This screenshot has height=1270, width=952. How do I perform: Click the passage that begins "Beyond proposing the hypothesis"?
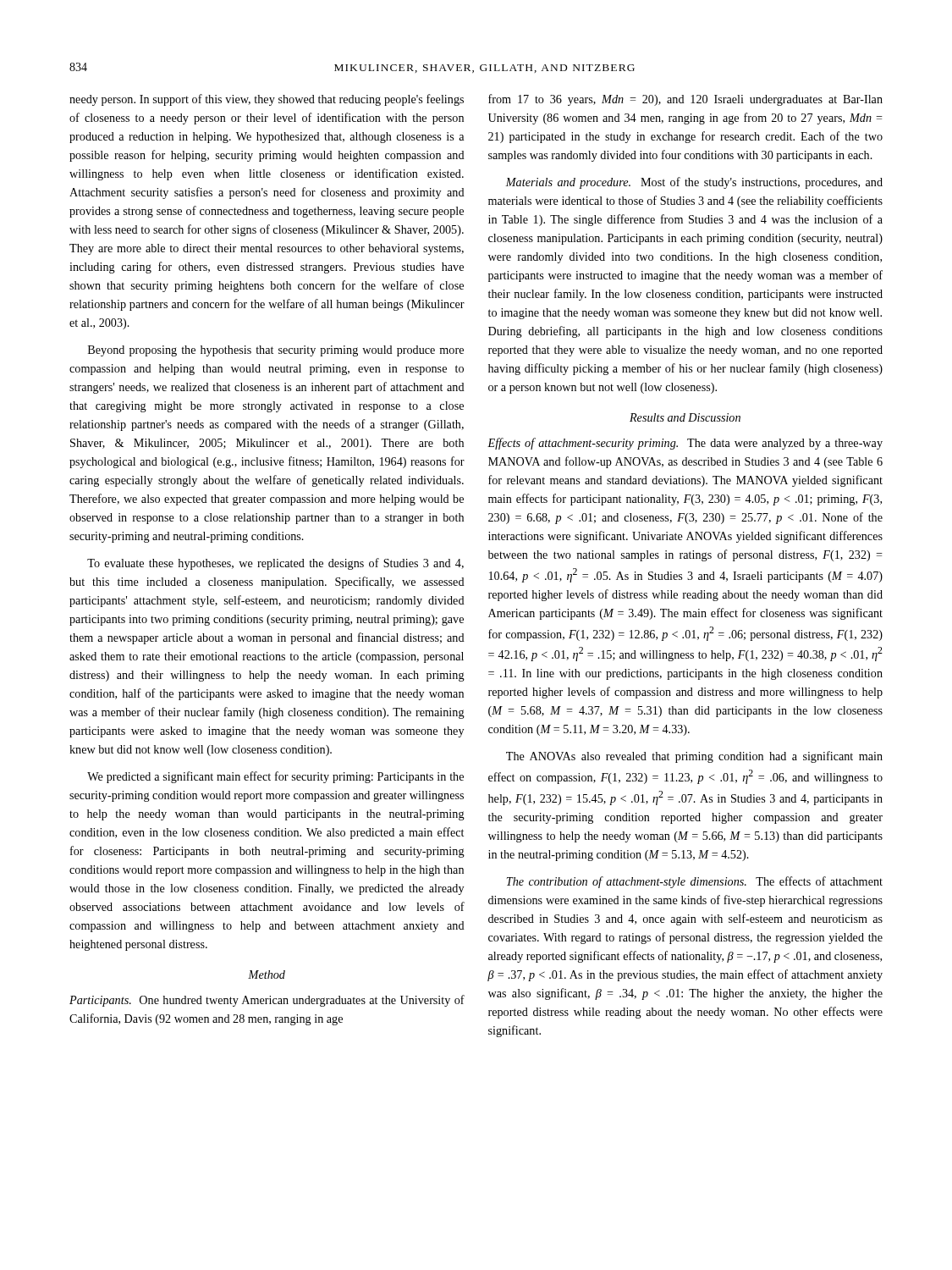[x=267, y=443]
